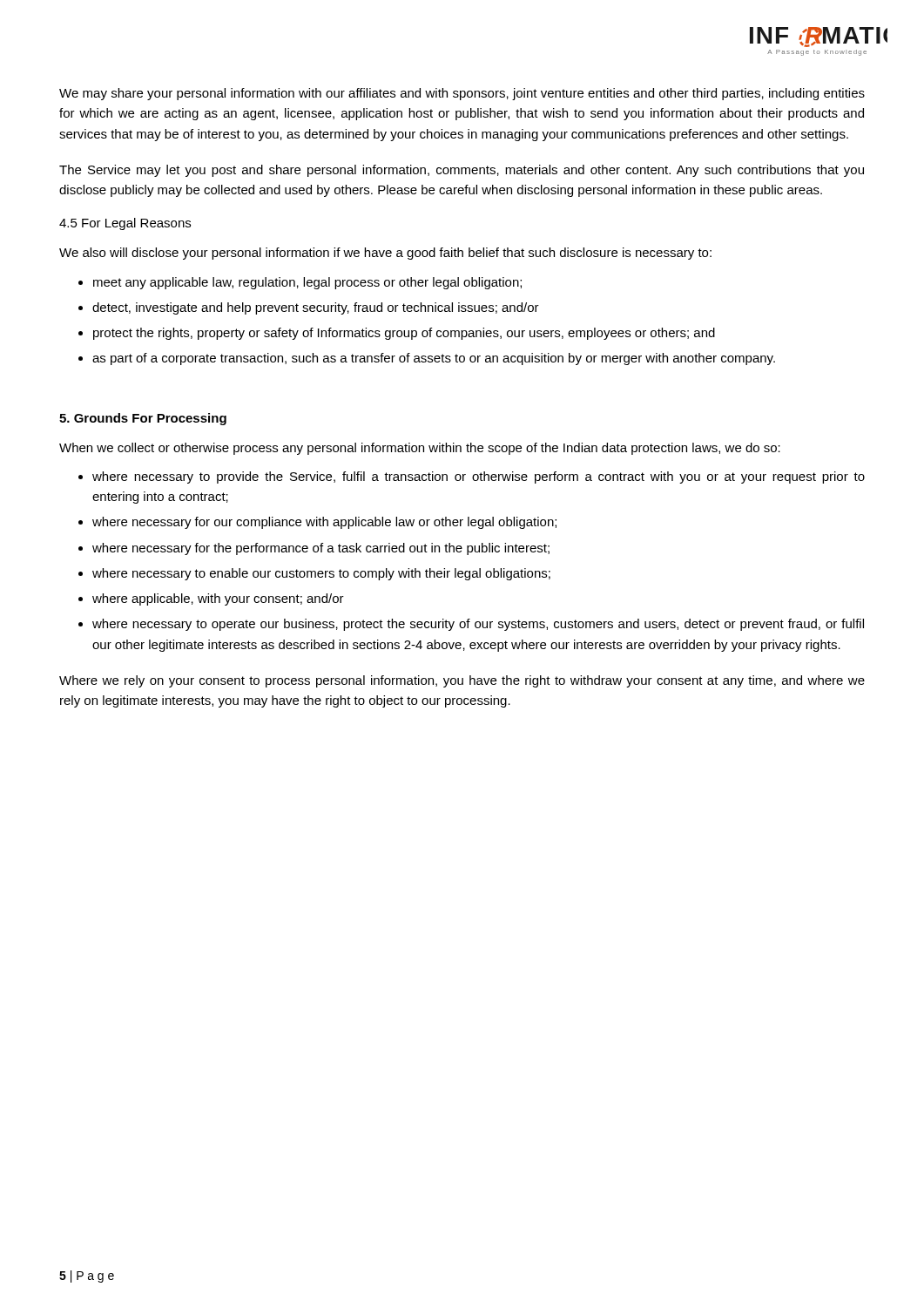Point to the block beginning "We also will disclose your personal"
The image size is (924, 1307).
[386, 252]
